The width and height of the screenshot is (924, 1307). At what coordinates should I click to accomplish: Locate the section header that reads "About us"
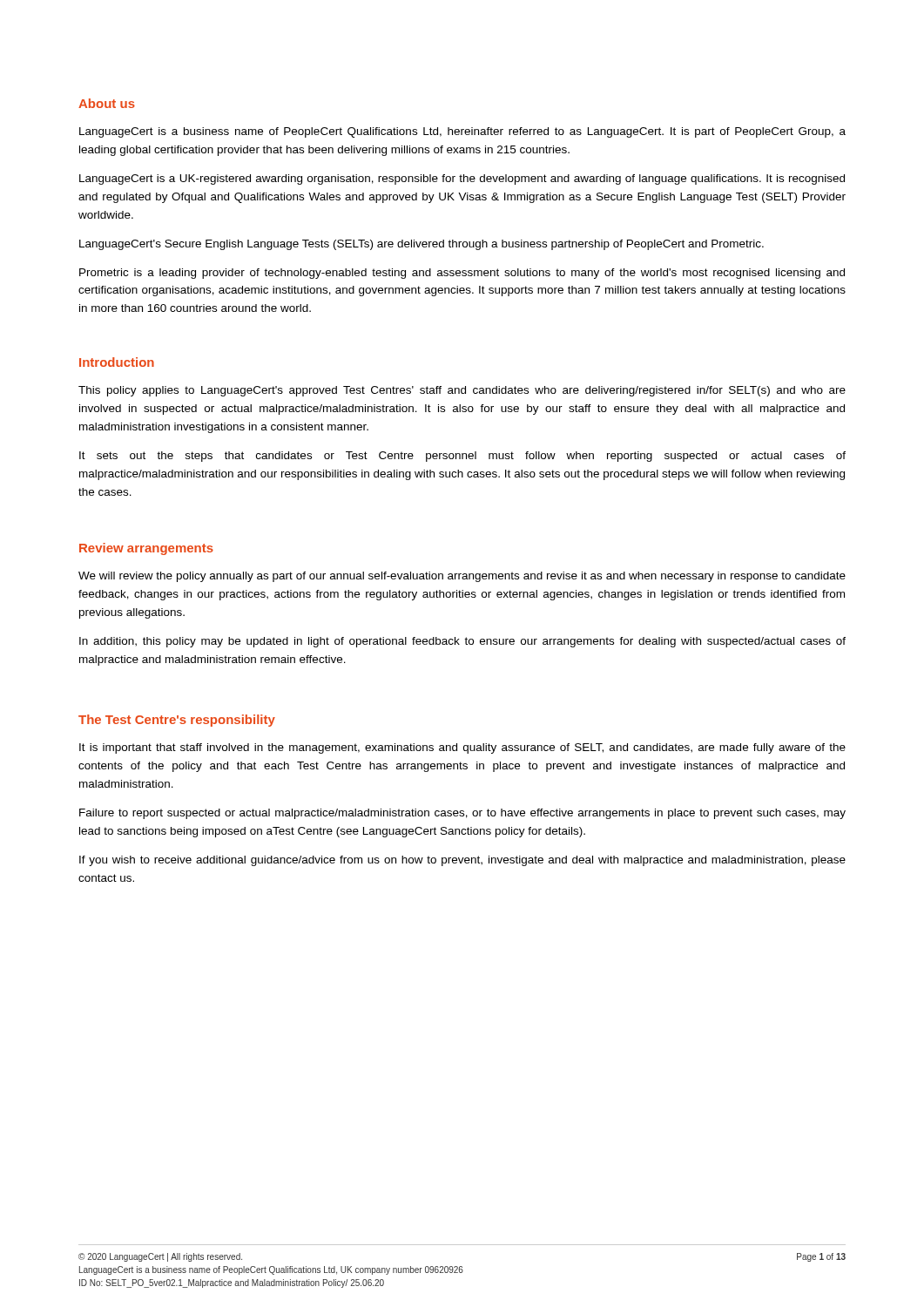tap(107, 103)
